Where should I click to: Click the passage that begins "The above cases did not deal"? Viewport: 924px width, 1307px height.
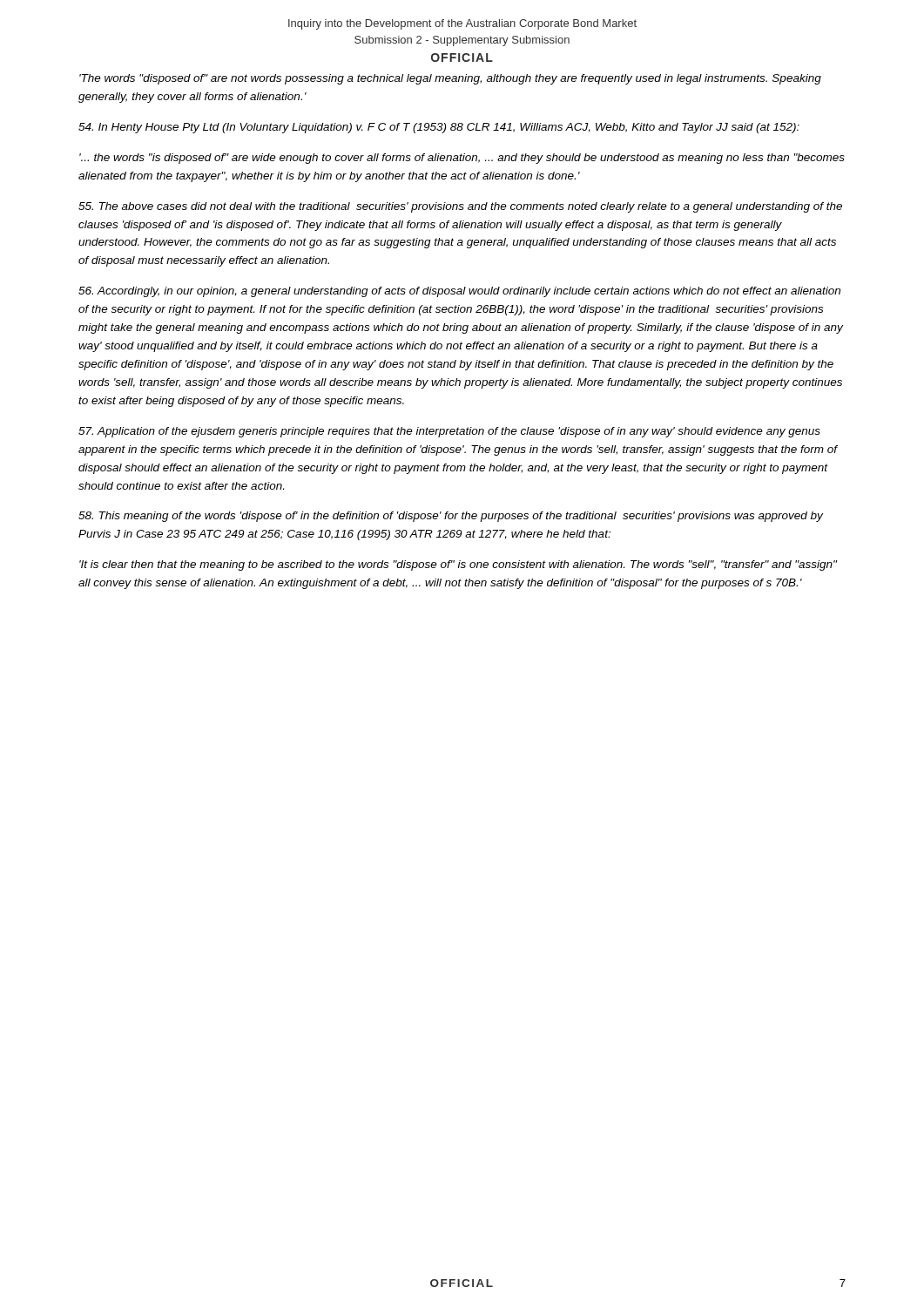click(x=461, y=233)
